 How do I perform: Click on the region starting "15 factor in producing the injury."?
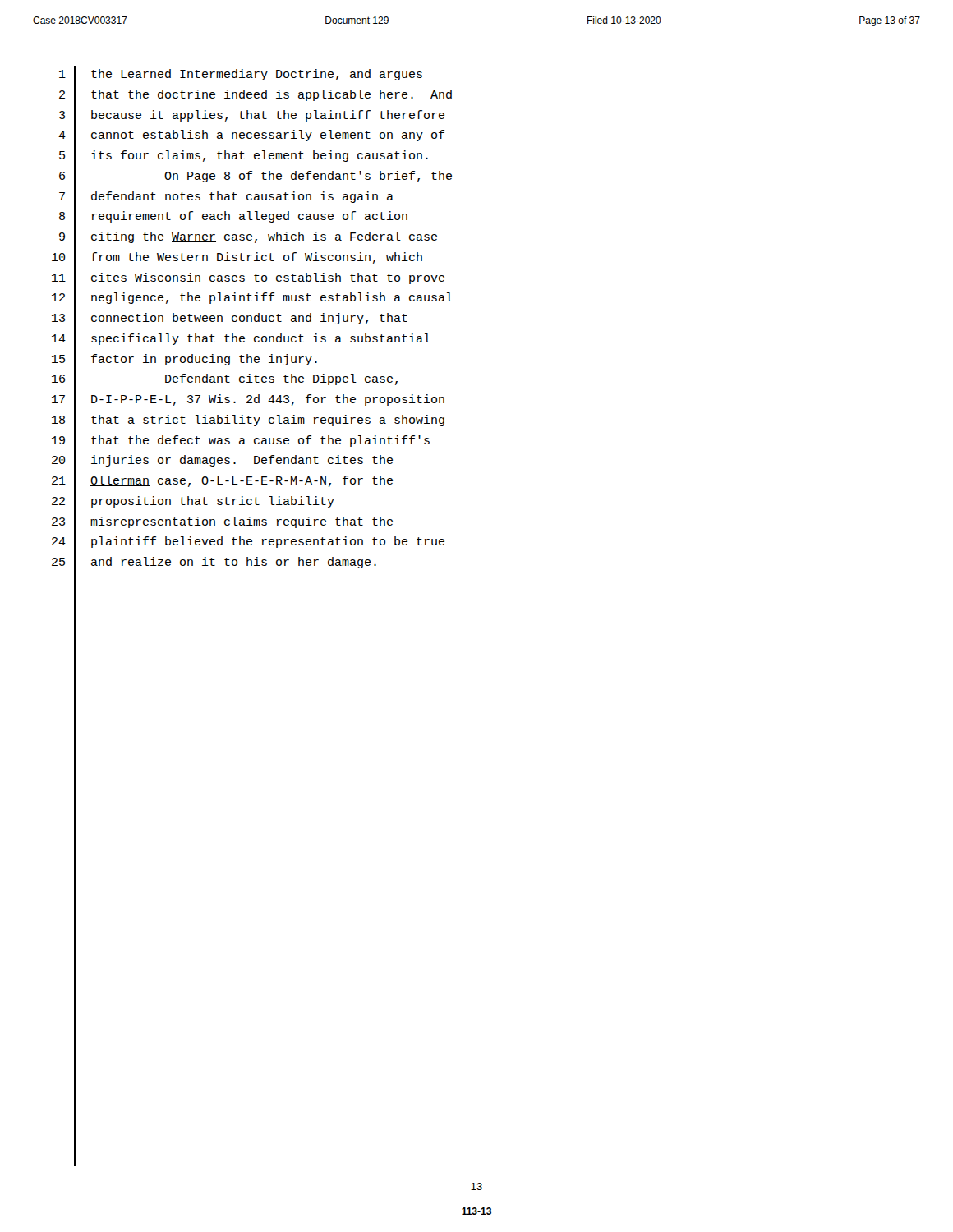[x=184, y=361]
